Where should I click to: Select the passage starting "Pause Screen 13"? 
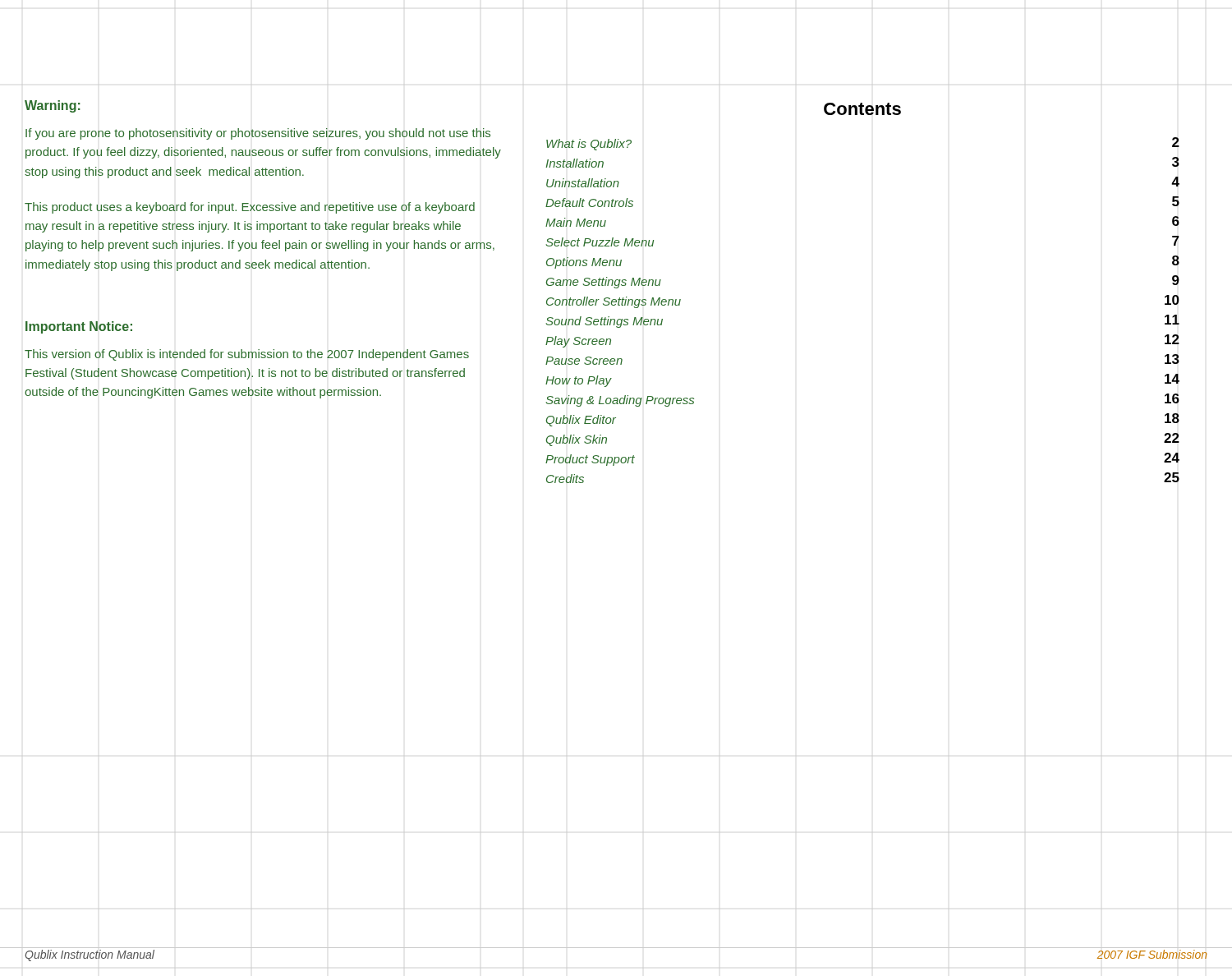[x=577, y=359]
